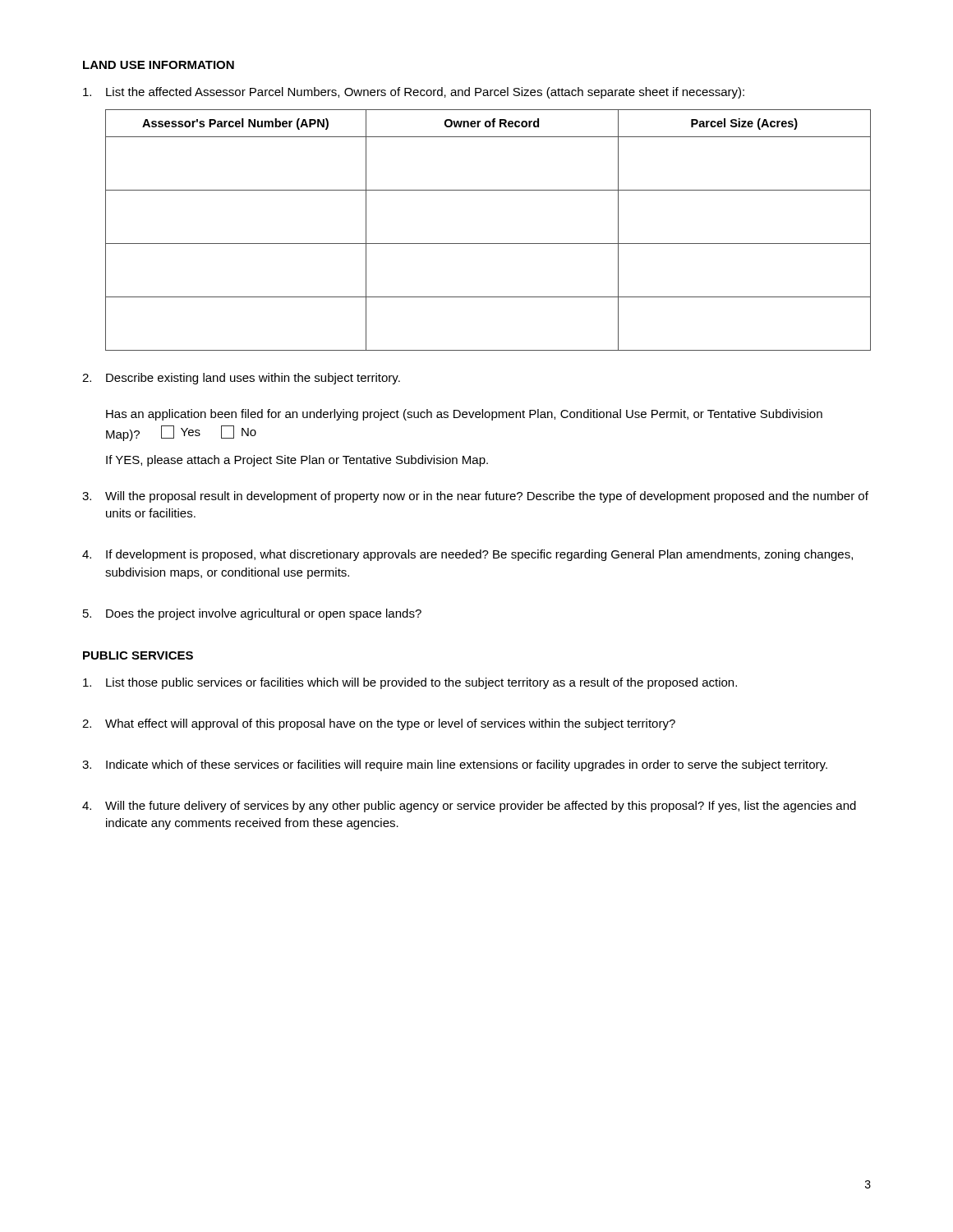
Task: Locate the text block starting "PUBLIC SERVICES"
Action: coord(138,655)
